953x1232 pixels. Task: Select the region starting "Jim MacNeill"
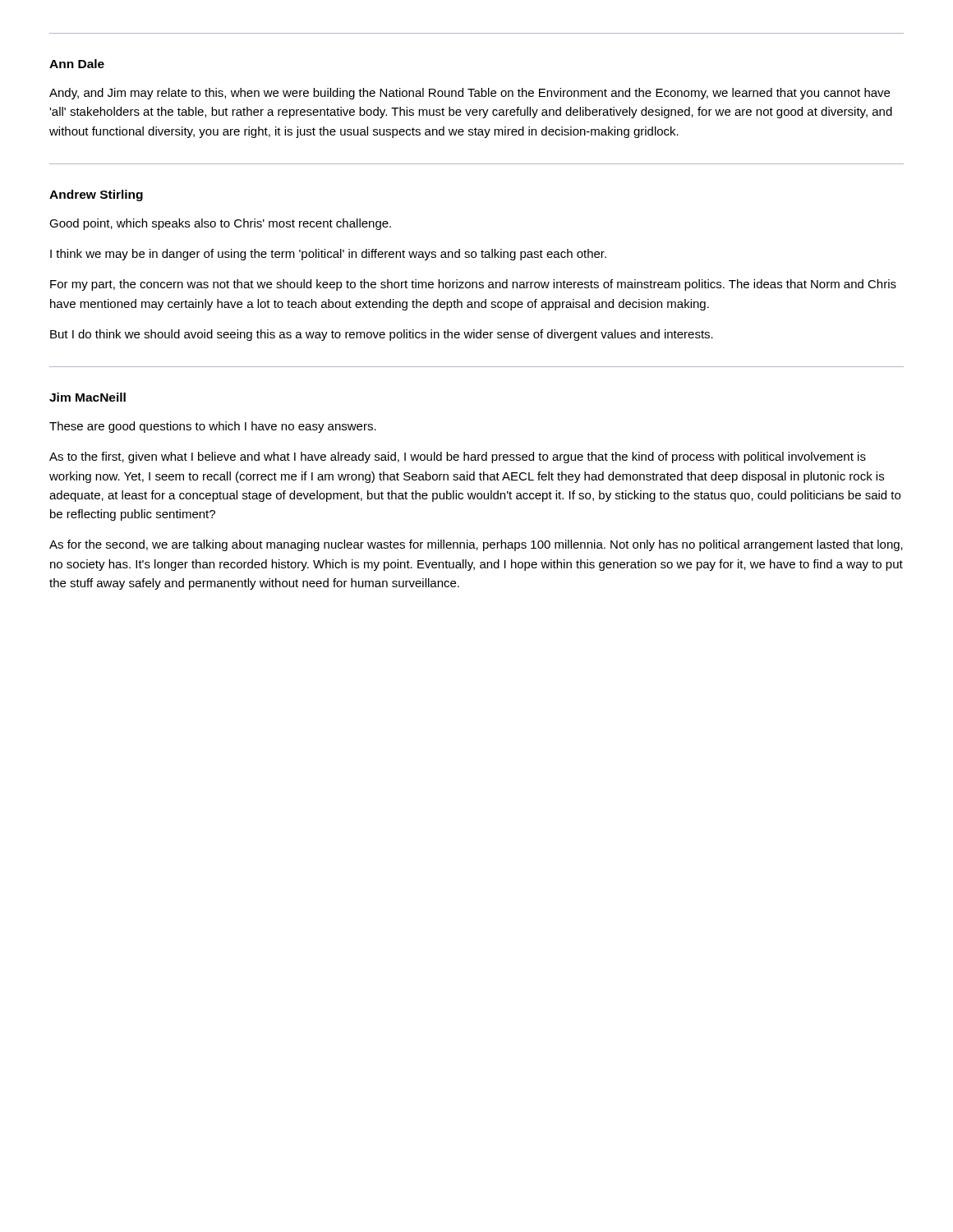pos(88,397)
